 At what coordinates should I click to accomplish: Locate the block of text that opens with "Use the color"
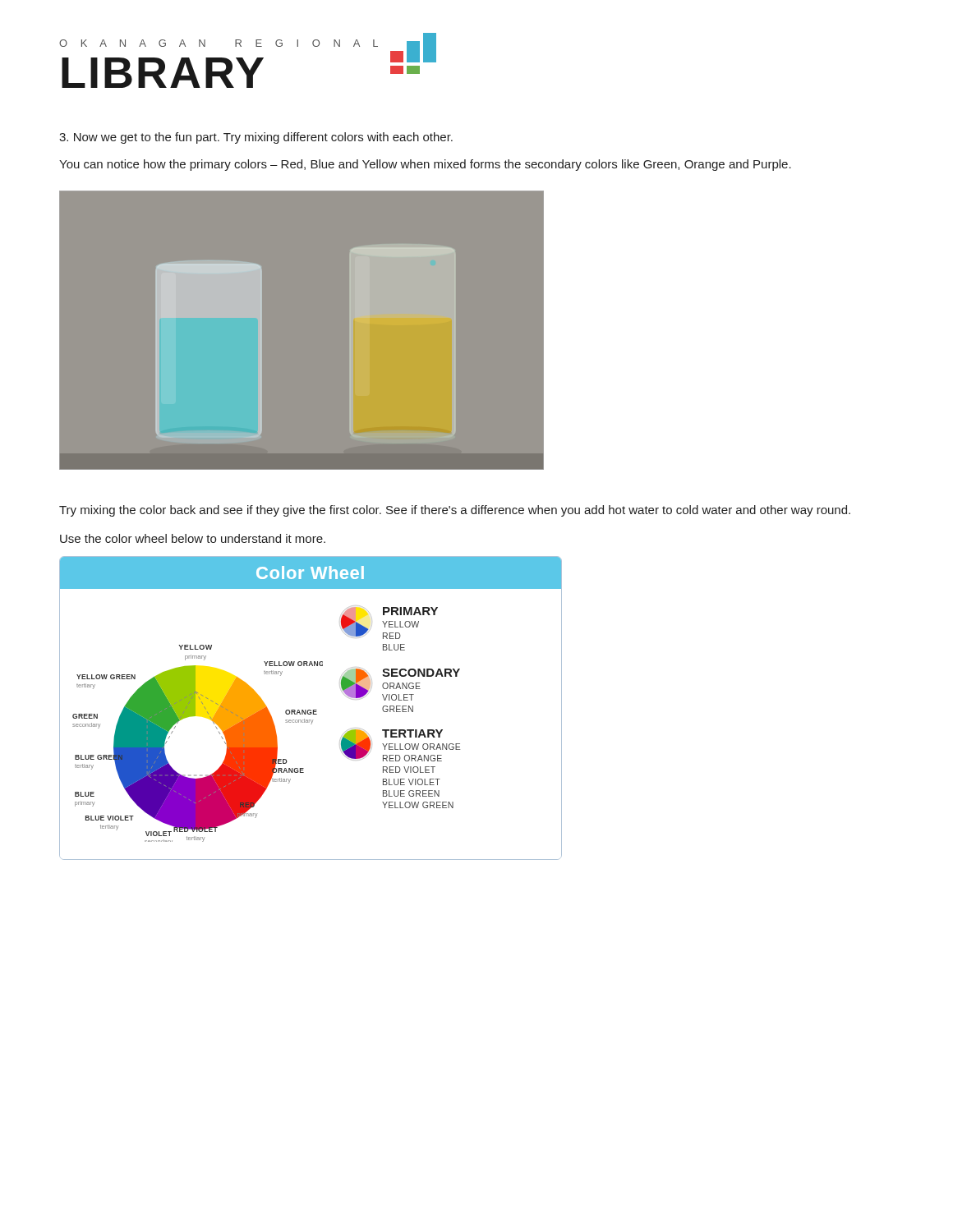pos(193,538)
